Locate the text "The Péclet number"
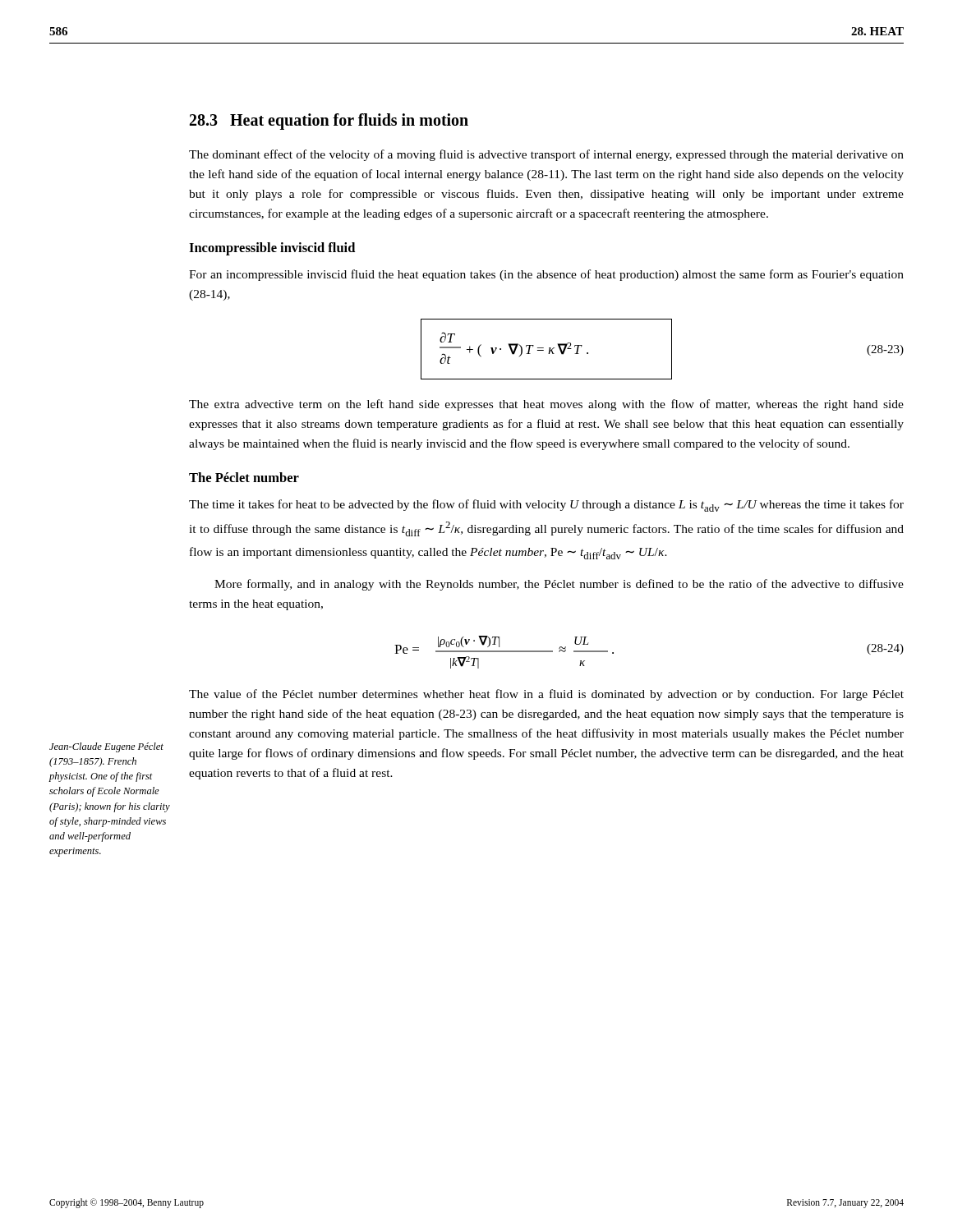This screenshot has width=953, height=1232. tap(244, 478)
